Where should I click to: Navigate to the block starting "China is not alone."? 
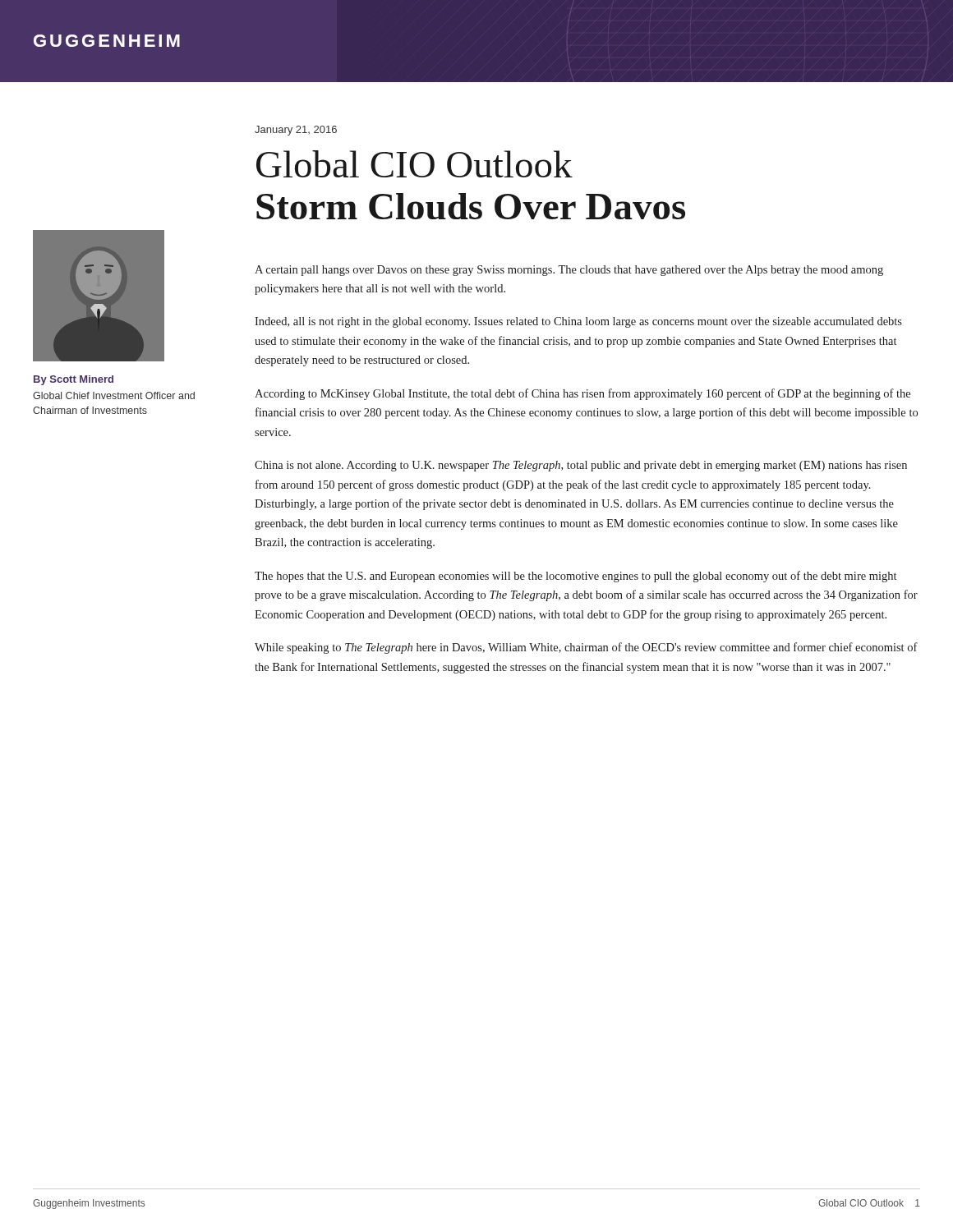581,504
